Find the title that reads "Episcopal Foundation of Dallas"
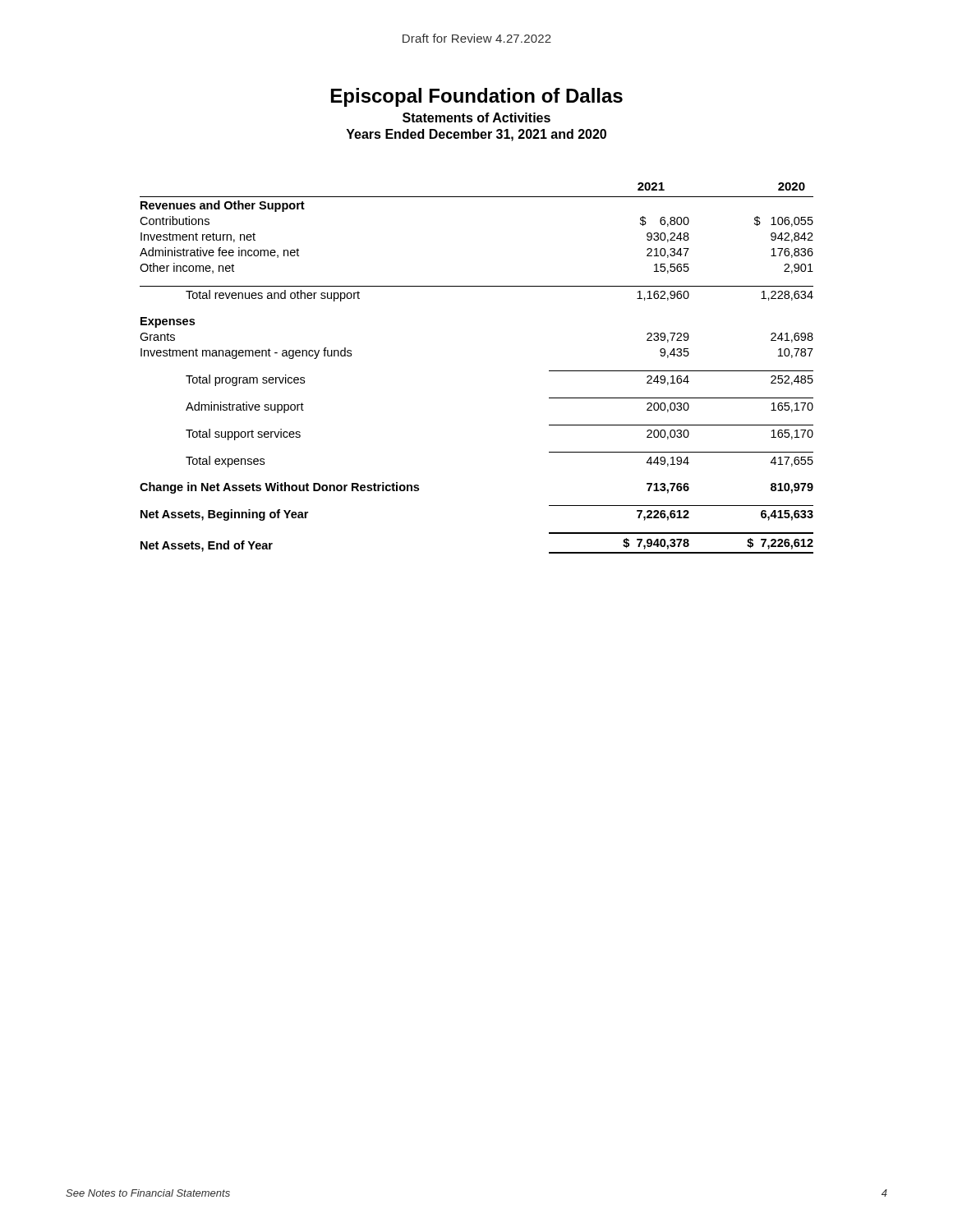Screen dimensions: 1232x953 [476, 96]
